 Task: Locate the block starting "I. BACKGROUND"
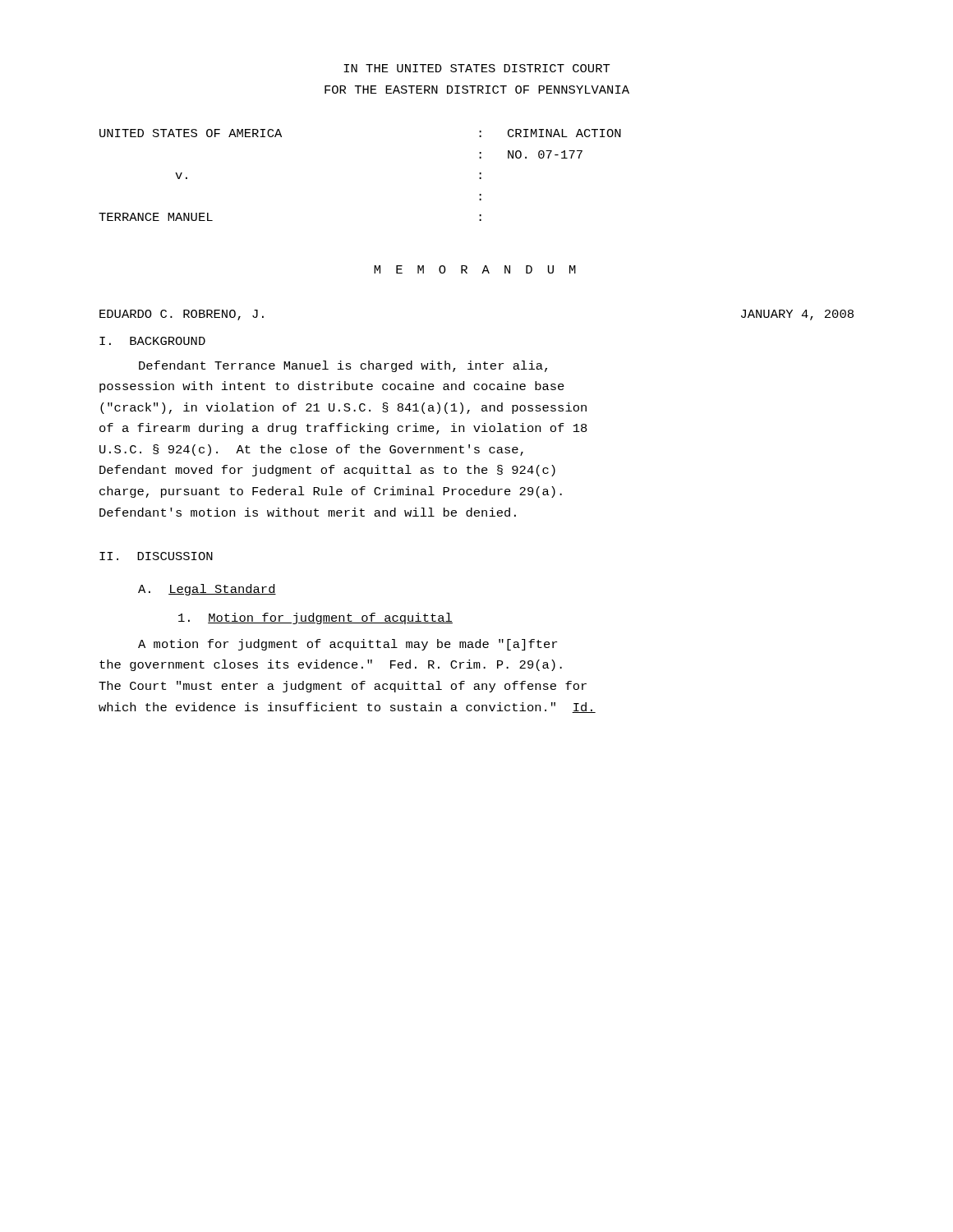click(x=152, y=342)
